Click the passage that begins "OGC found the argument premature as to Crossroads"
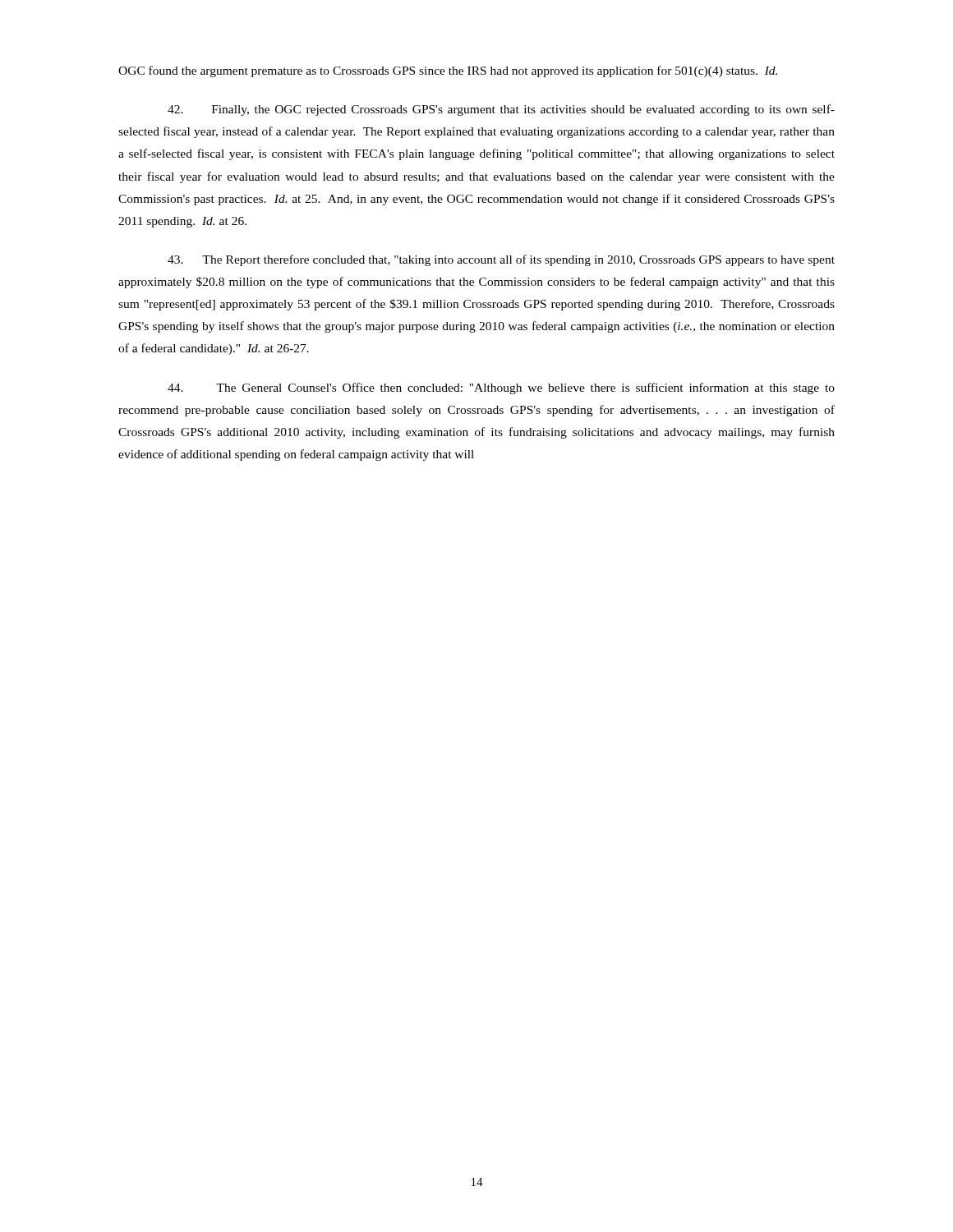The image size is (953, 1232). 476,70
